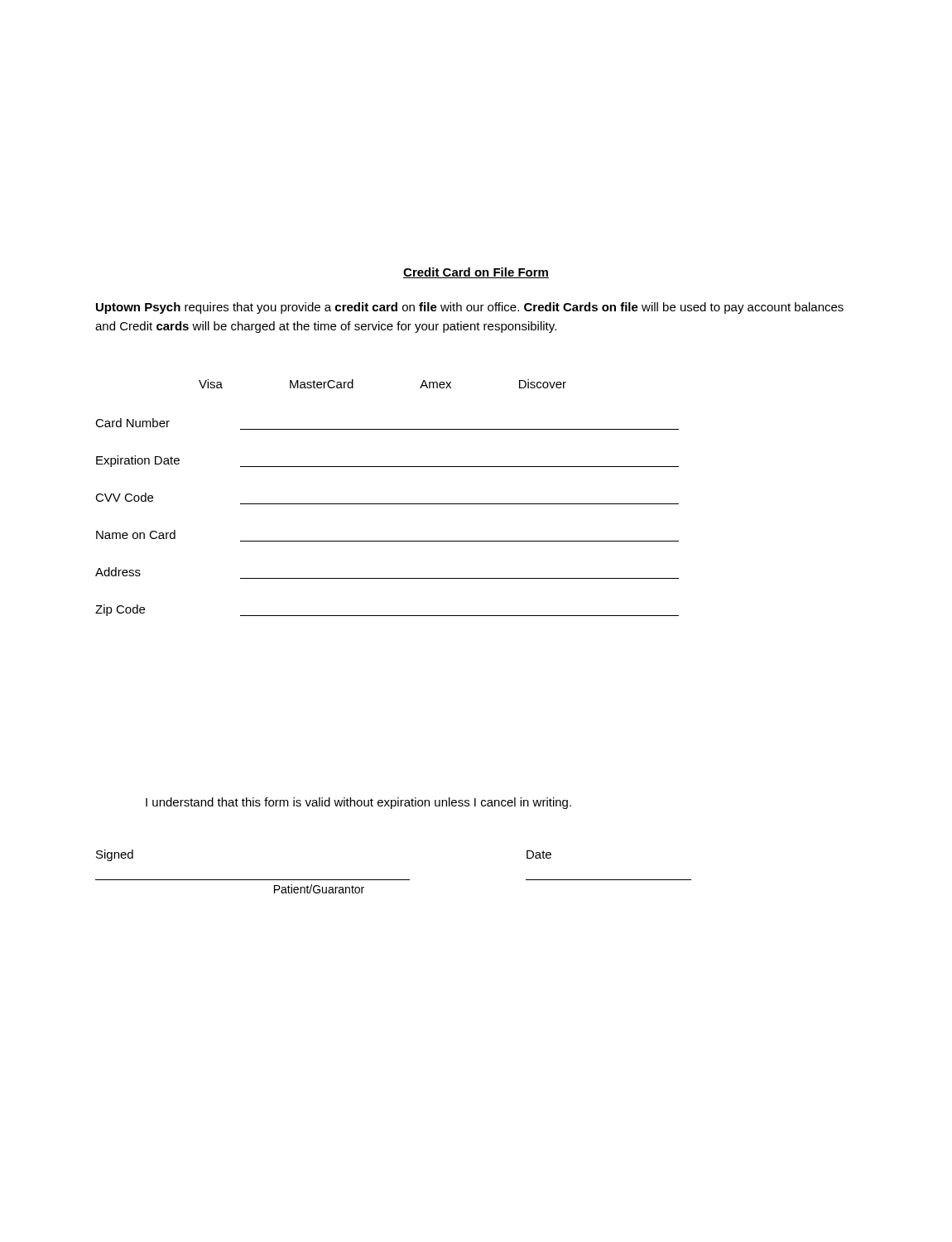Click on the text starting "Signed Patient/Guarantor Date"
Image resolution: width=952 pixels, height=1242 pixels.
(115, 854)
